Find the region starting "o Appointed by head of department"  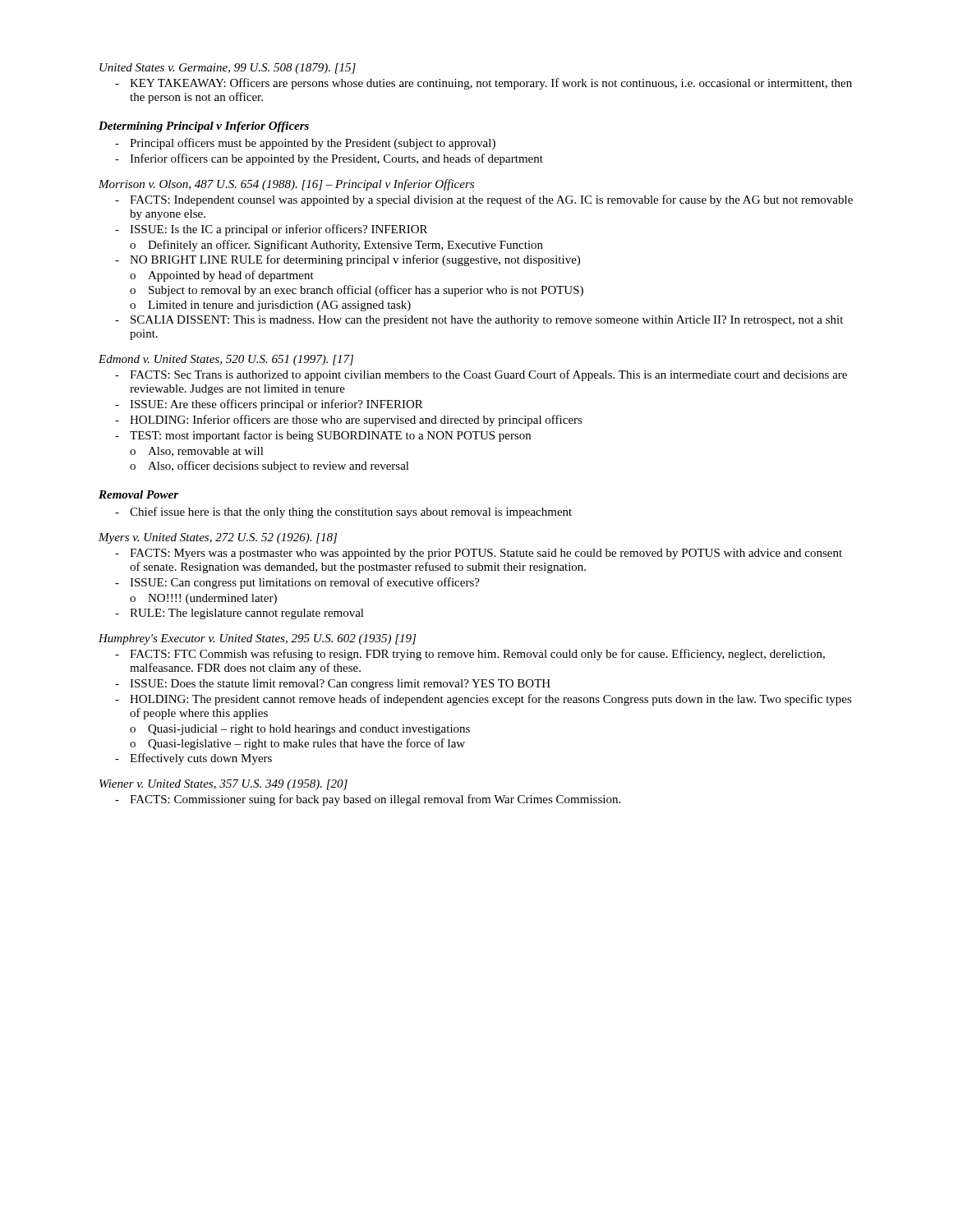coord(492,276)
